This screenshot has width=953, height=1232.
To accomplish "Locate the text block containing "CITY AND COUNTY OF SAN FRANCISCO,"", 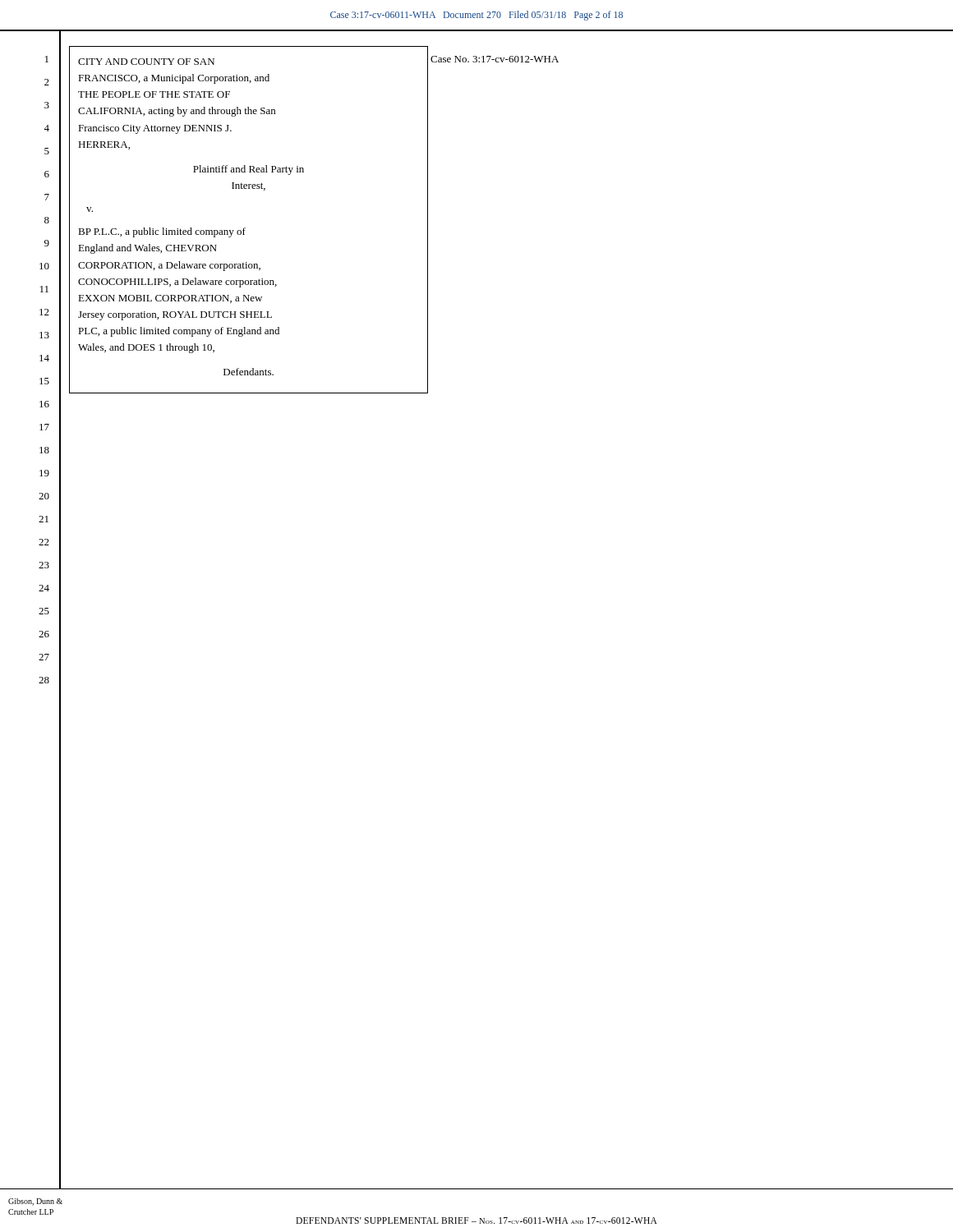I will point(249,217).
